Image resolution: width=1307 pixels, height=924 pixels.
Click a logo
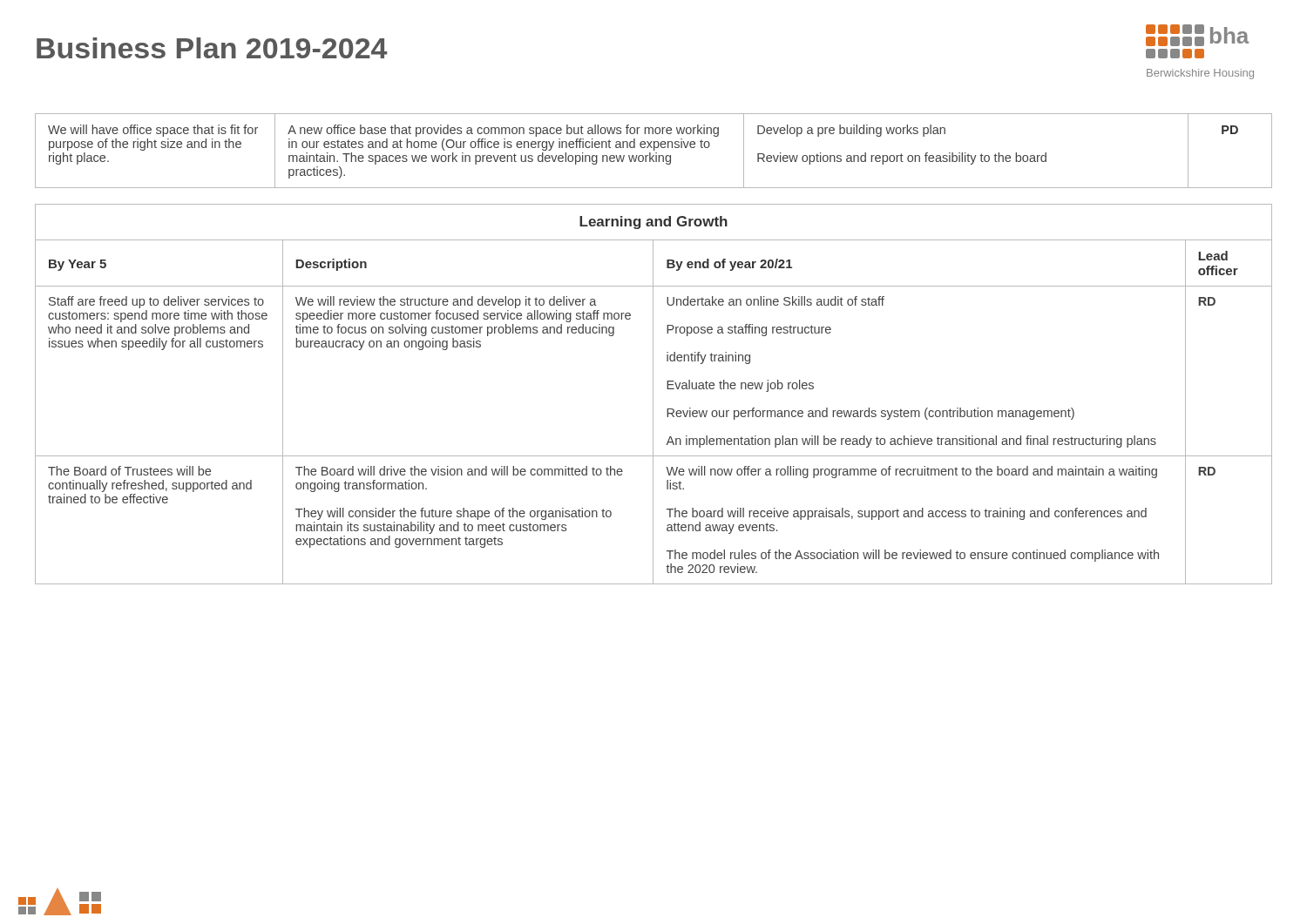(1209, 61)
